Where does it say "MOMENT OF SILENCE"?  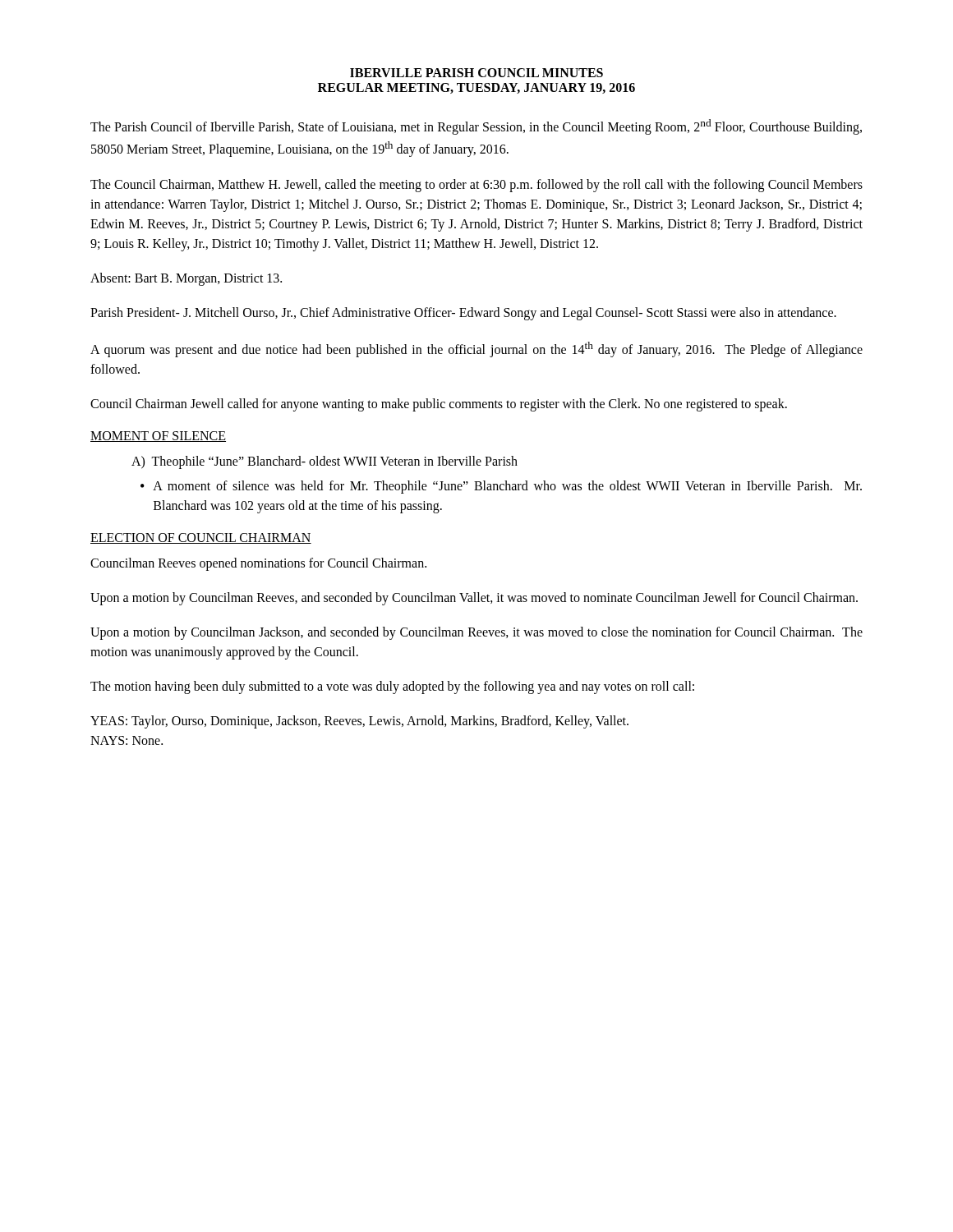158,436
